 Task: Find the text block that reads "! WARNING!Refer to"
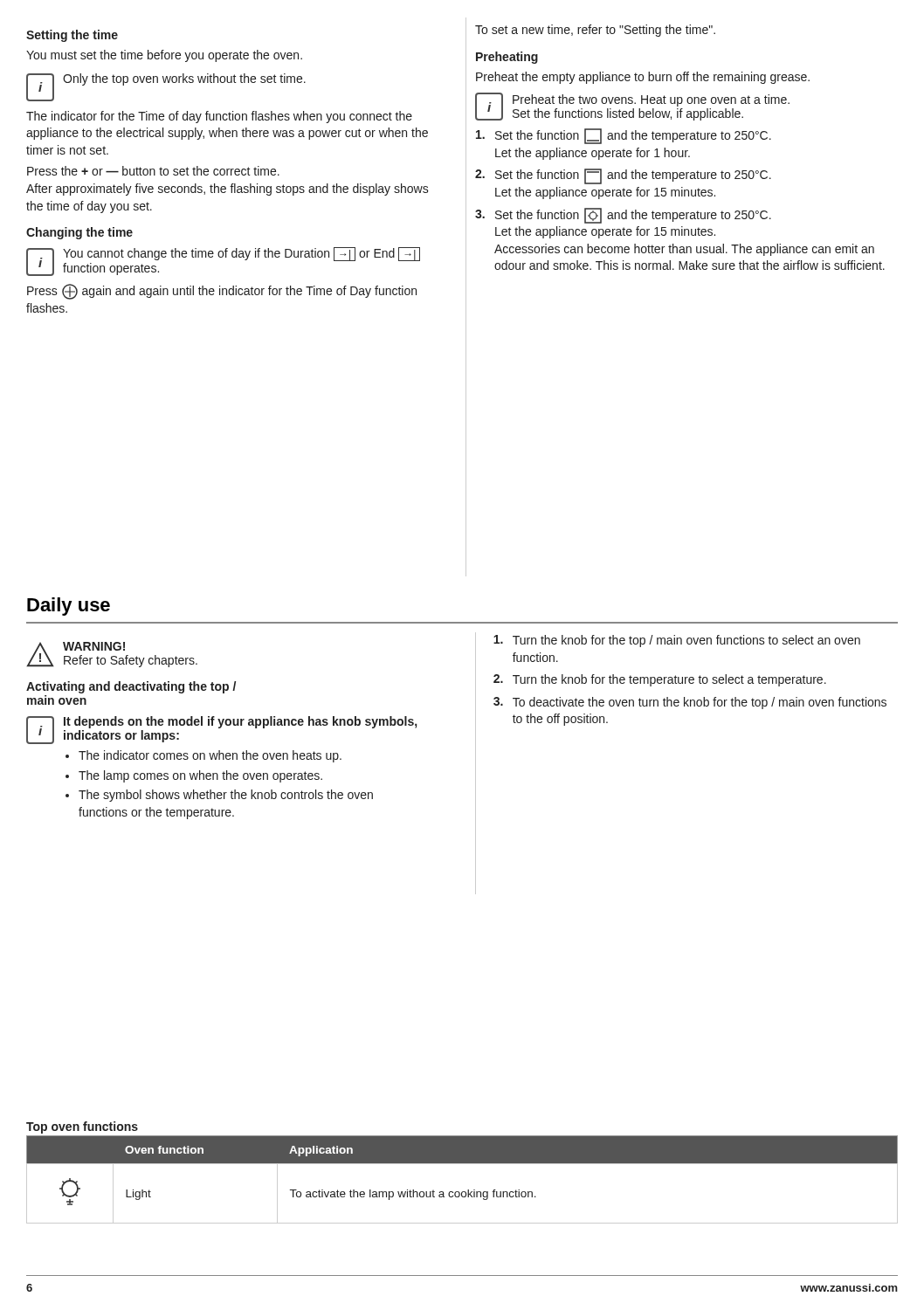[112, 655]
